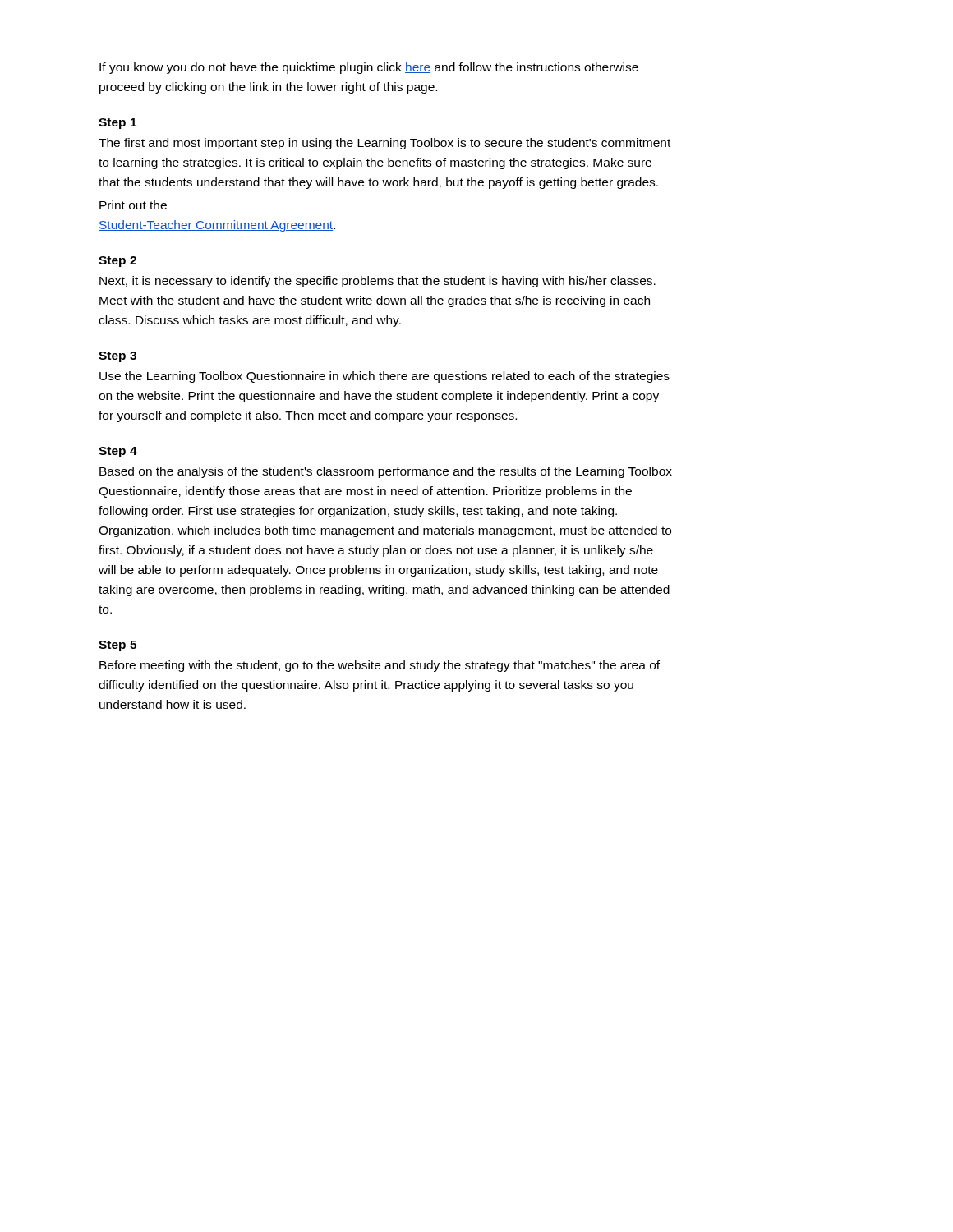Select the element starting "Step 3"

[x=118, y=355]
